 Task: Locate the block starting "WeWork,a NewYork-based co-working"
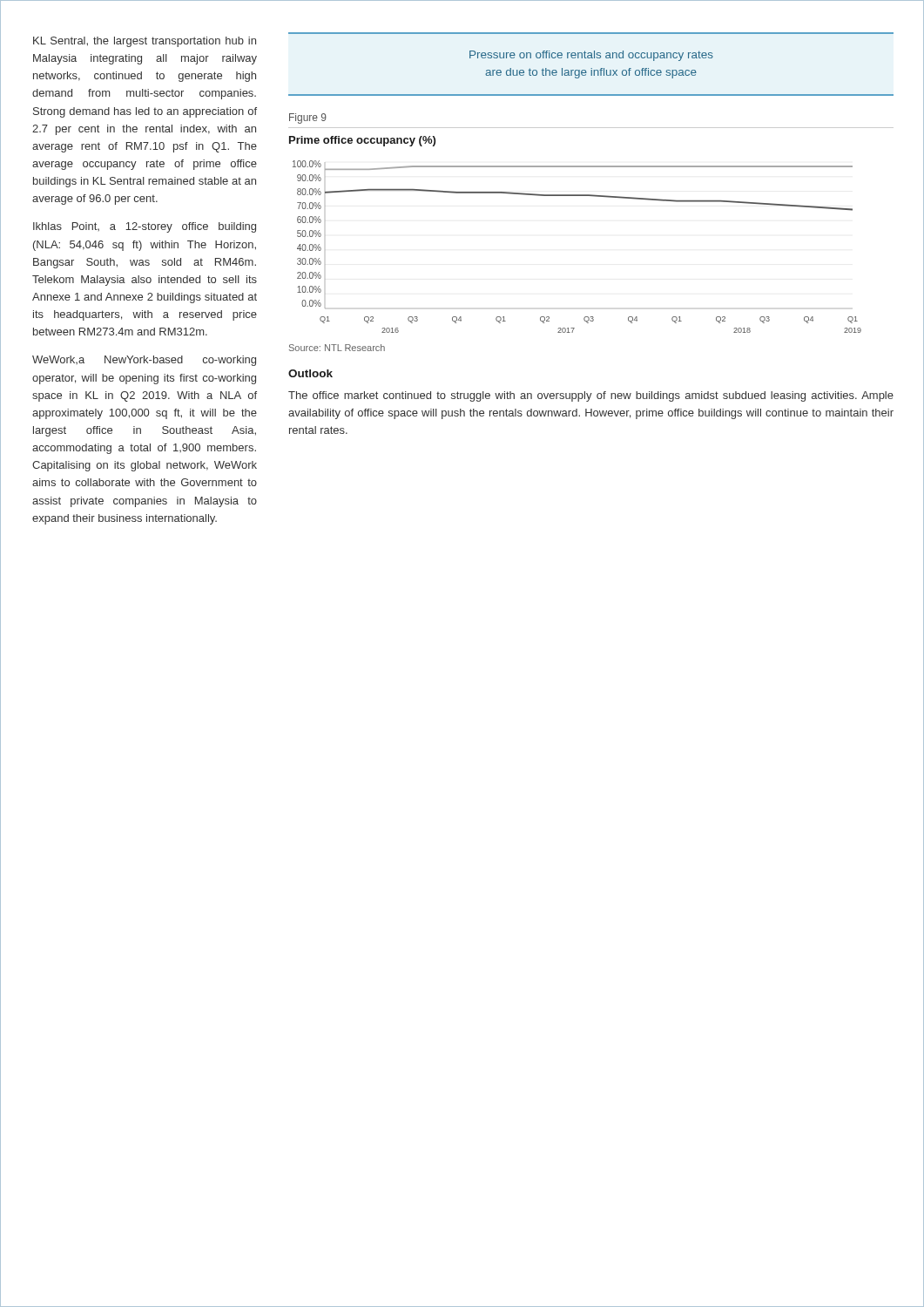(145, 439)
